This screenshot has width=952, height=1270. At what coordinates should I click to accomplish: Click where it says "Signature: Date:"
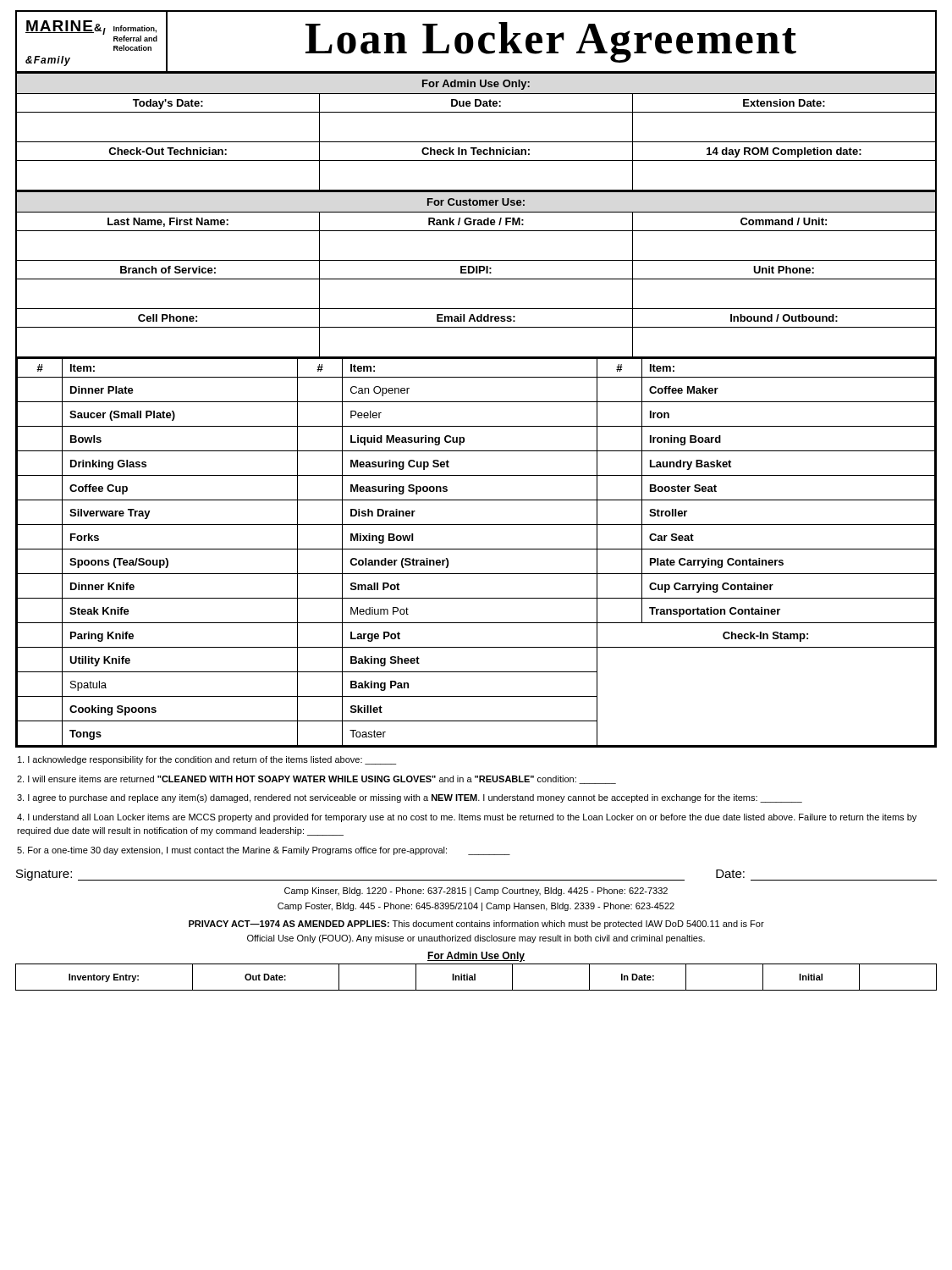(476, 873)
